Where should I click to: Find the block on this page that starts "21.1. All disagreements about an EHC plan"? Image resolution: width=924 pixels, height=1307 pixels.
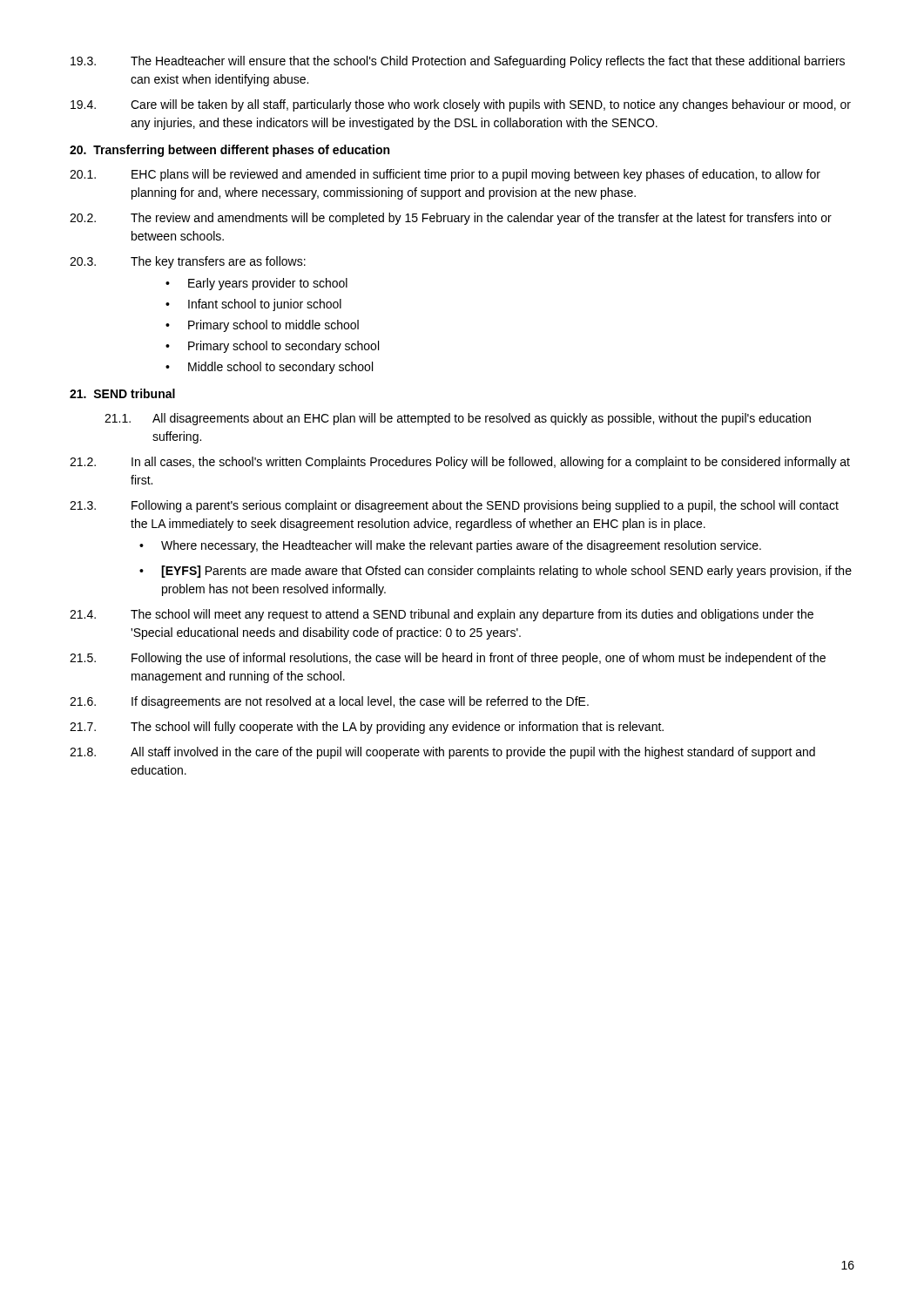coord(479,428)
